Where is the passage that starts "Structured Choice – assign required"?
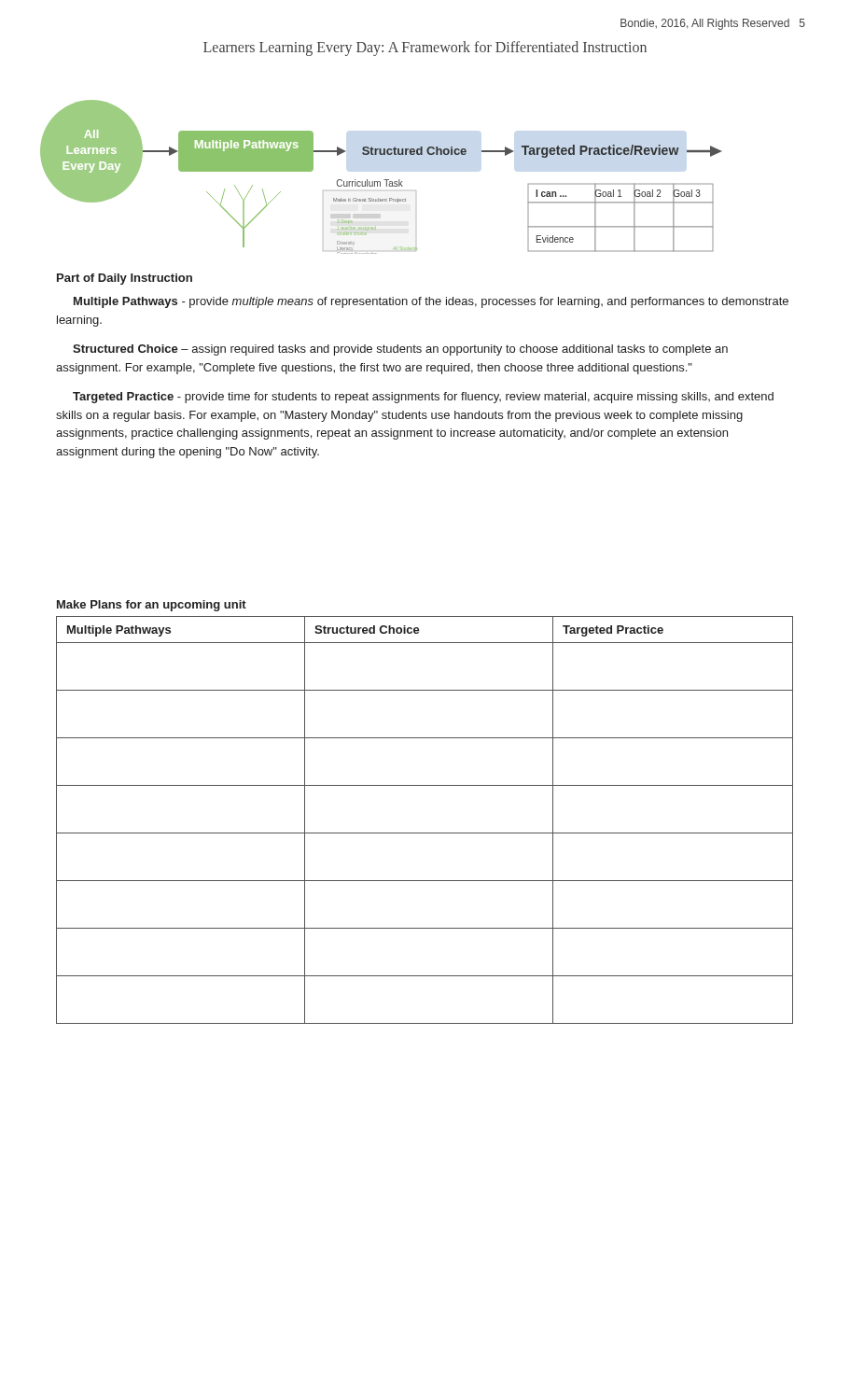The width and height of the screenshot is (850, 1400). pyautogui.click(x=392, y=358)
